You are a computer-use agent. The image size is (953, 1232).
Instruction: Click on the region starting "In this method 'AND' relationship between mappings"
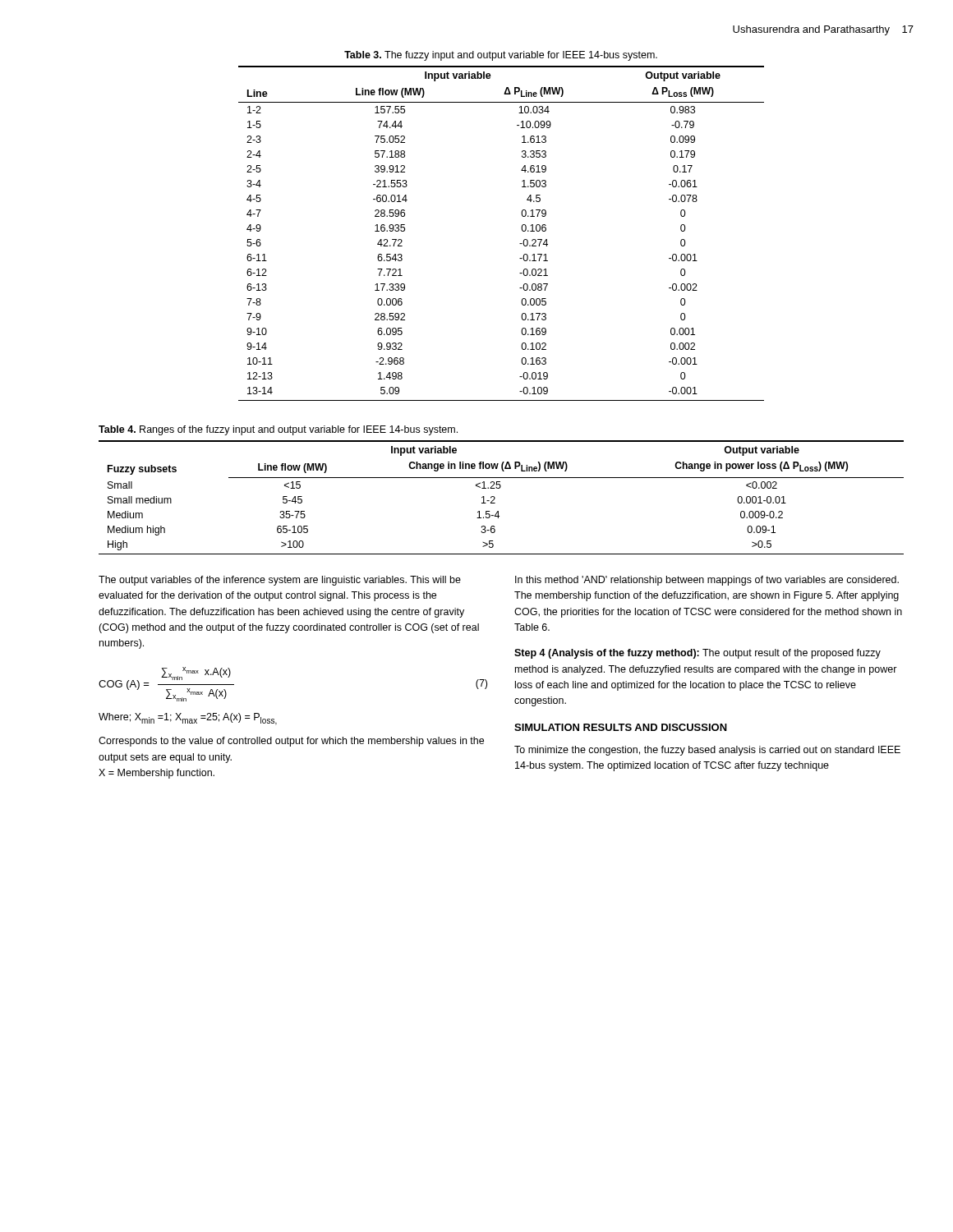708,604
